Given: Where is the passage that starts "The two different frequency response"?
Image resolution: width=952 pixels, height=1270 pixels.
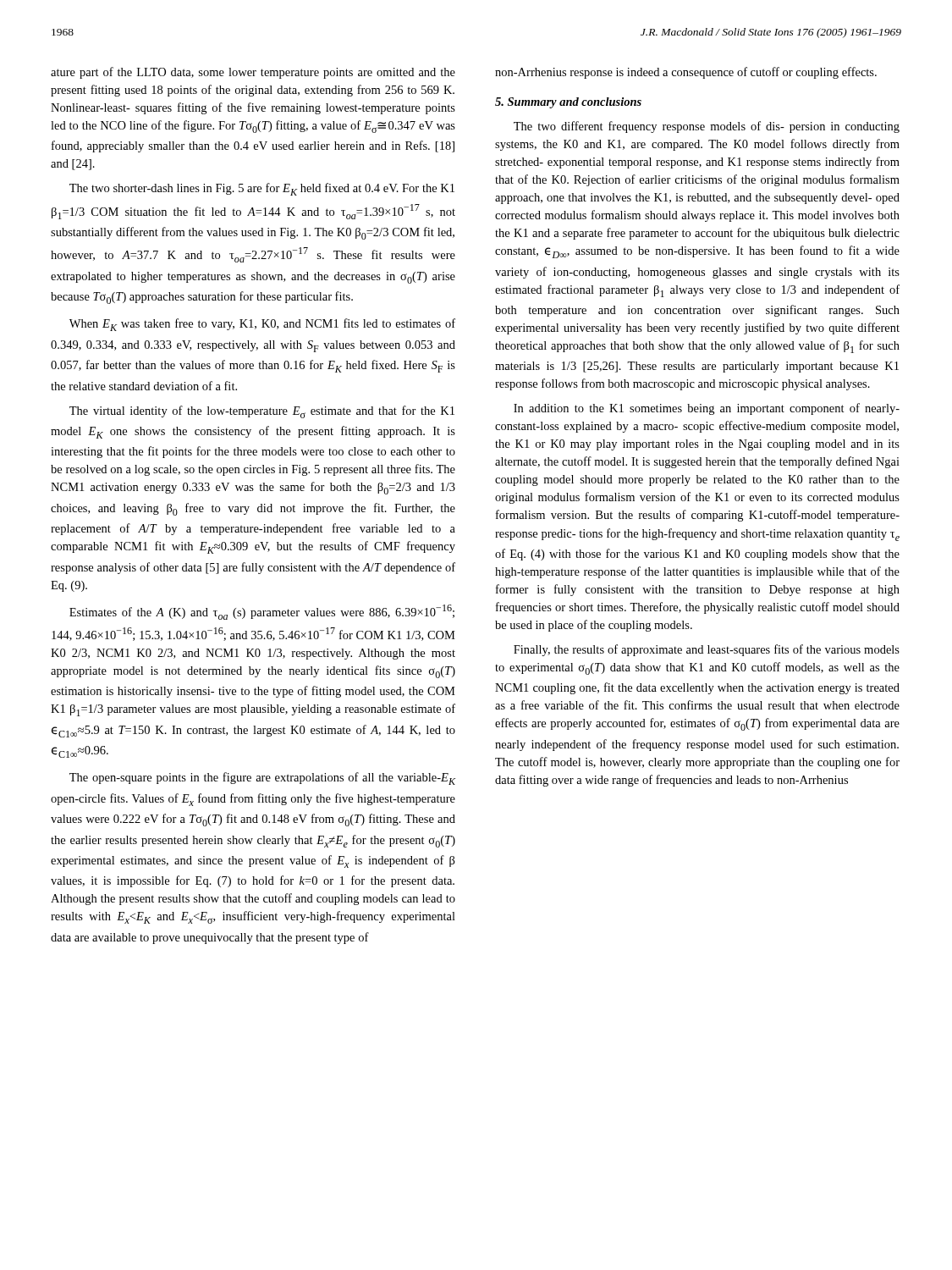Looking at the screenshot, I should (697, 255).
